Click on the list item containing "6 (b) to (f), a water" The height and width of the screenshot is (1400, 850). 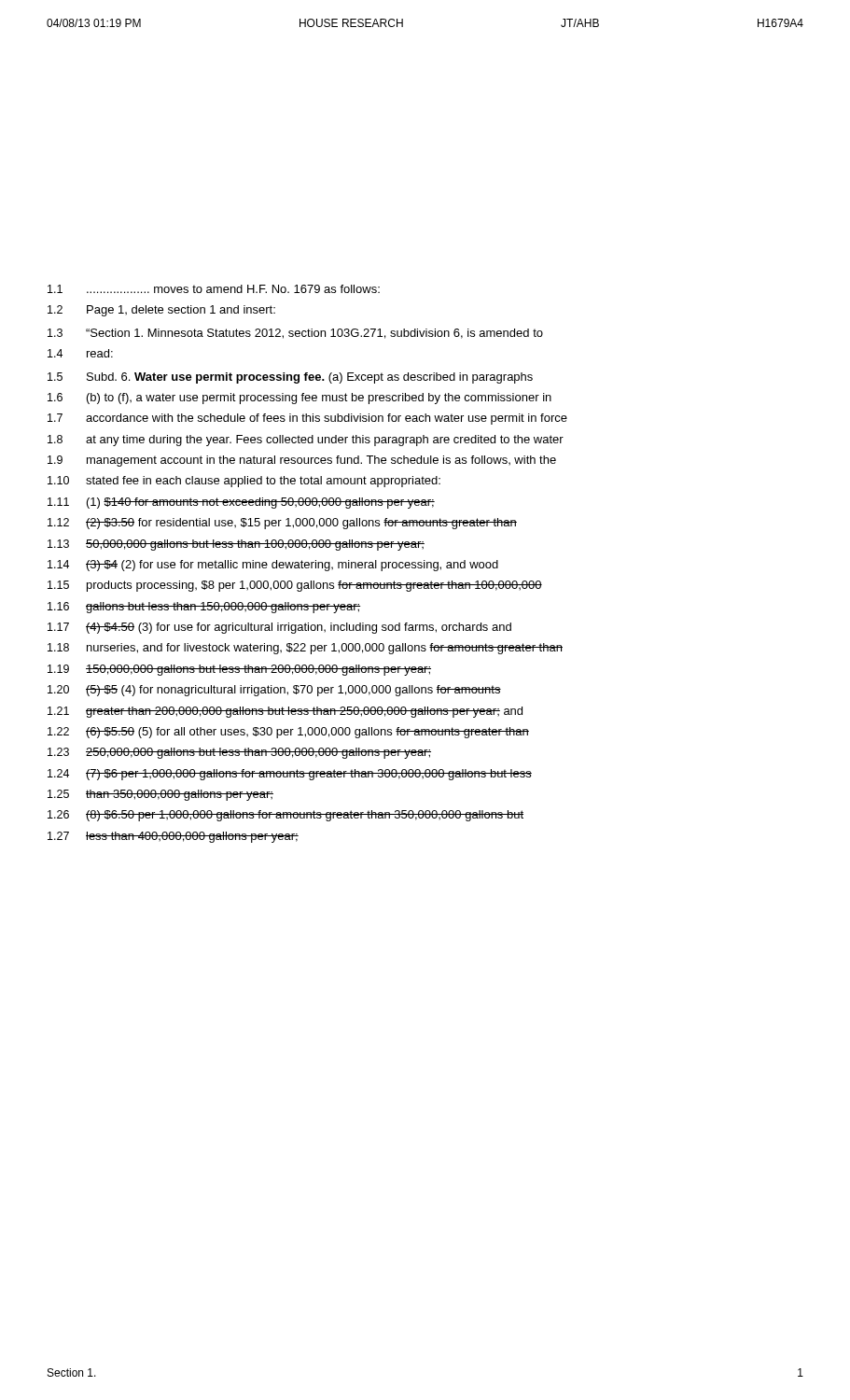(x=425, y=398)
